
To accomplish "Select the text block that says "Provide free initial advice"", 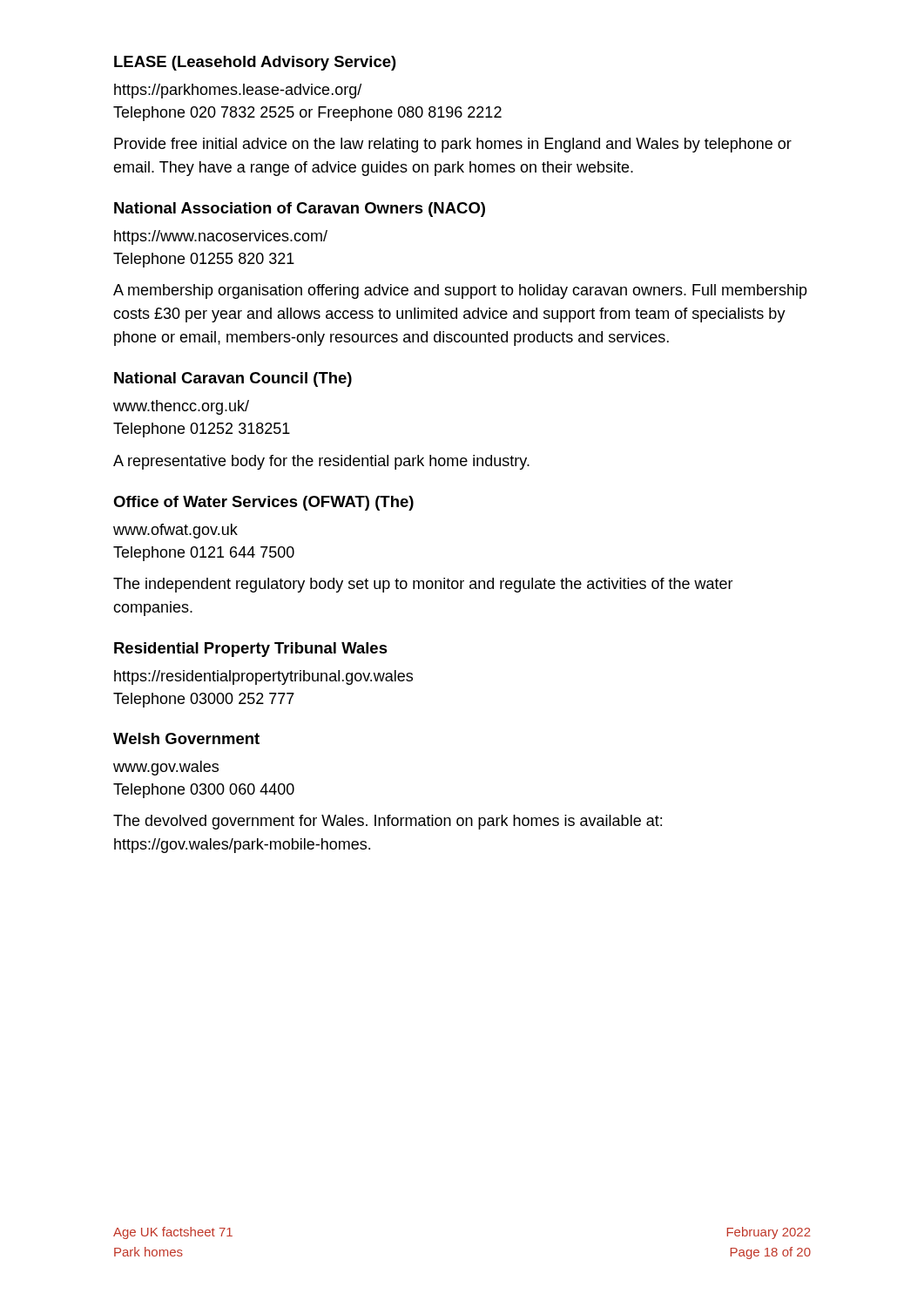I will [x=462, y=156].
